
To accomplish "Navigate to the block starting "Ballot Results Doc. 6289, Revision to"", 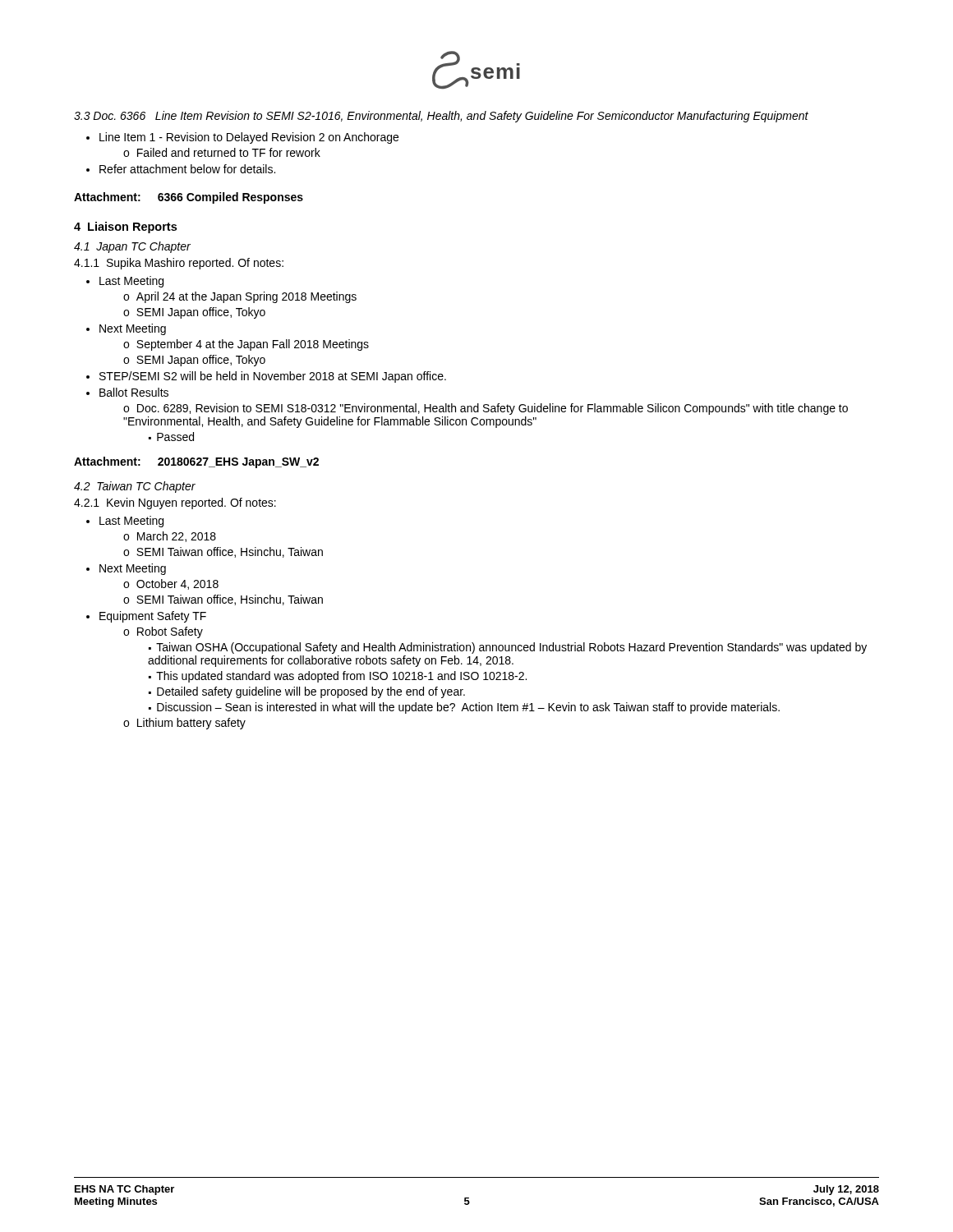I will click(489, 415).
